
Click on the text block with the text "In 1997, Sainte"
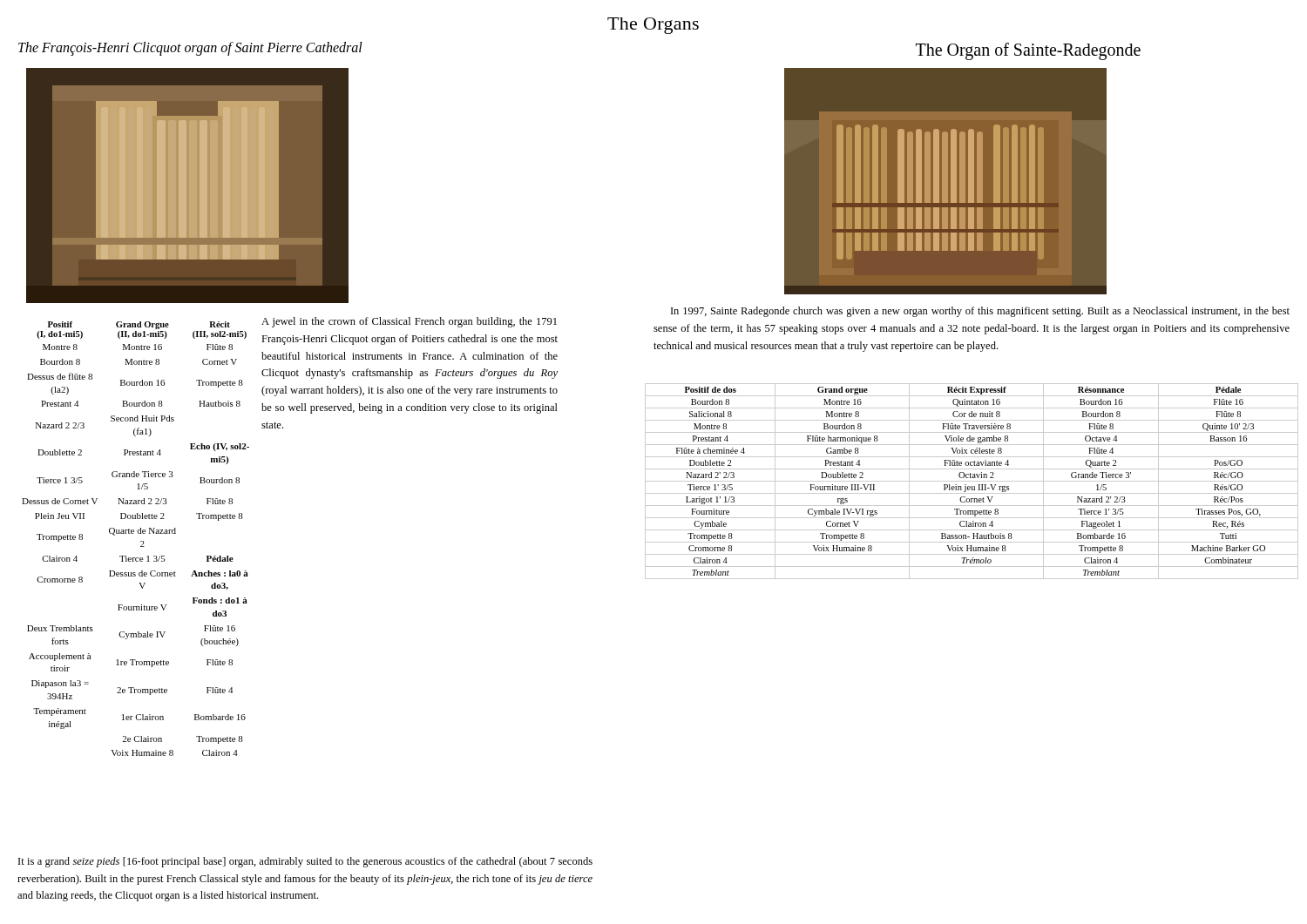point(972,328)
